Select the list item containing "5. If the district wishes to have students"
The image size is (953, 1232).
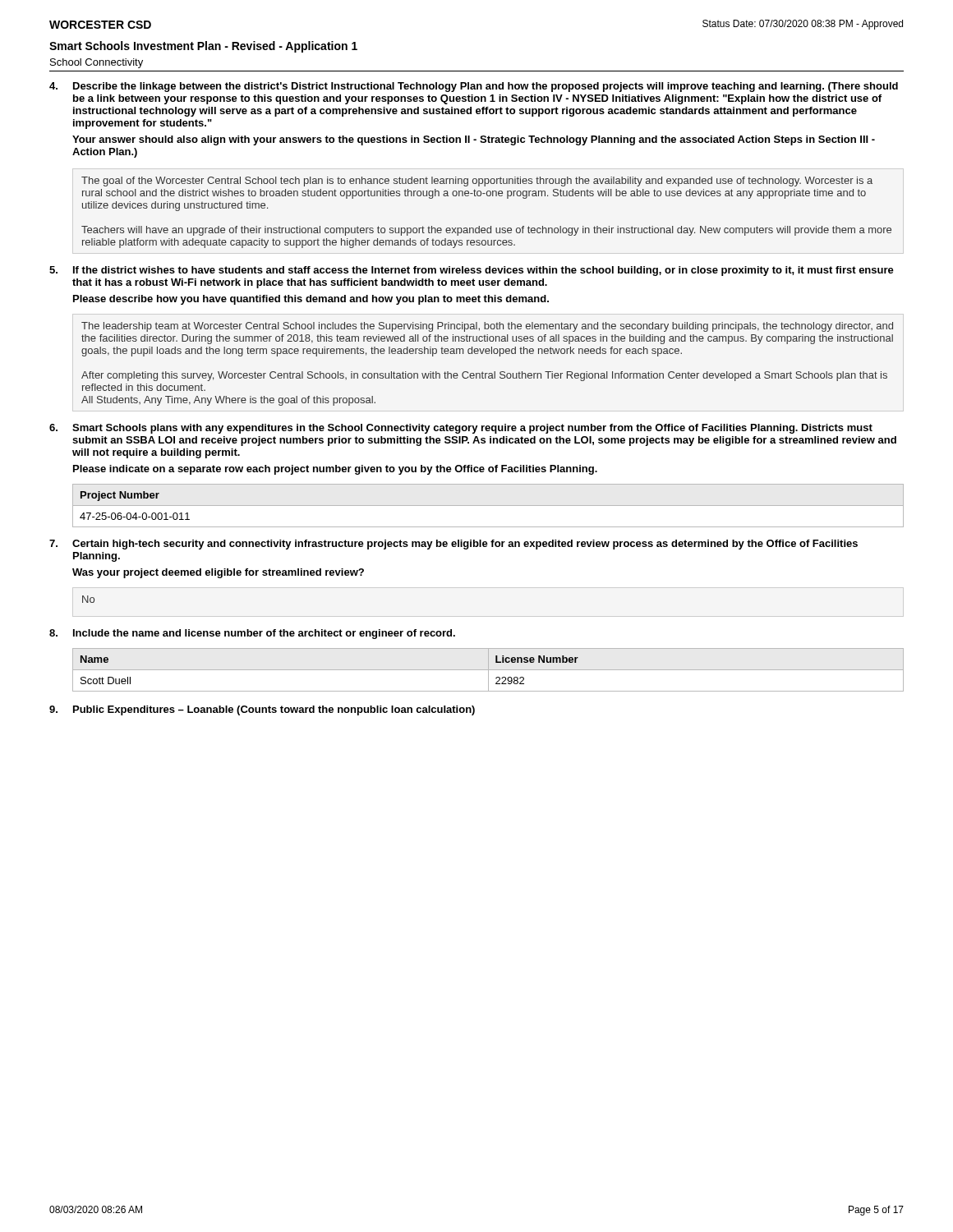coord(476,286)
